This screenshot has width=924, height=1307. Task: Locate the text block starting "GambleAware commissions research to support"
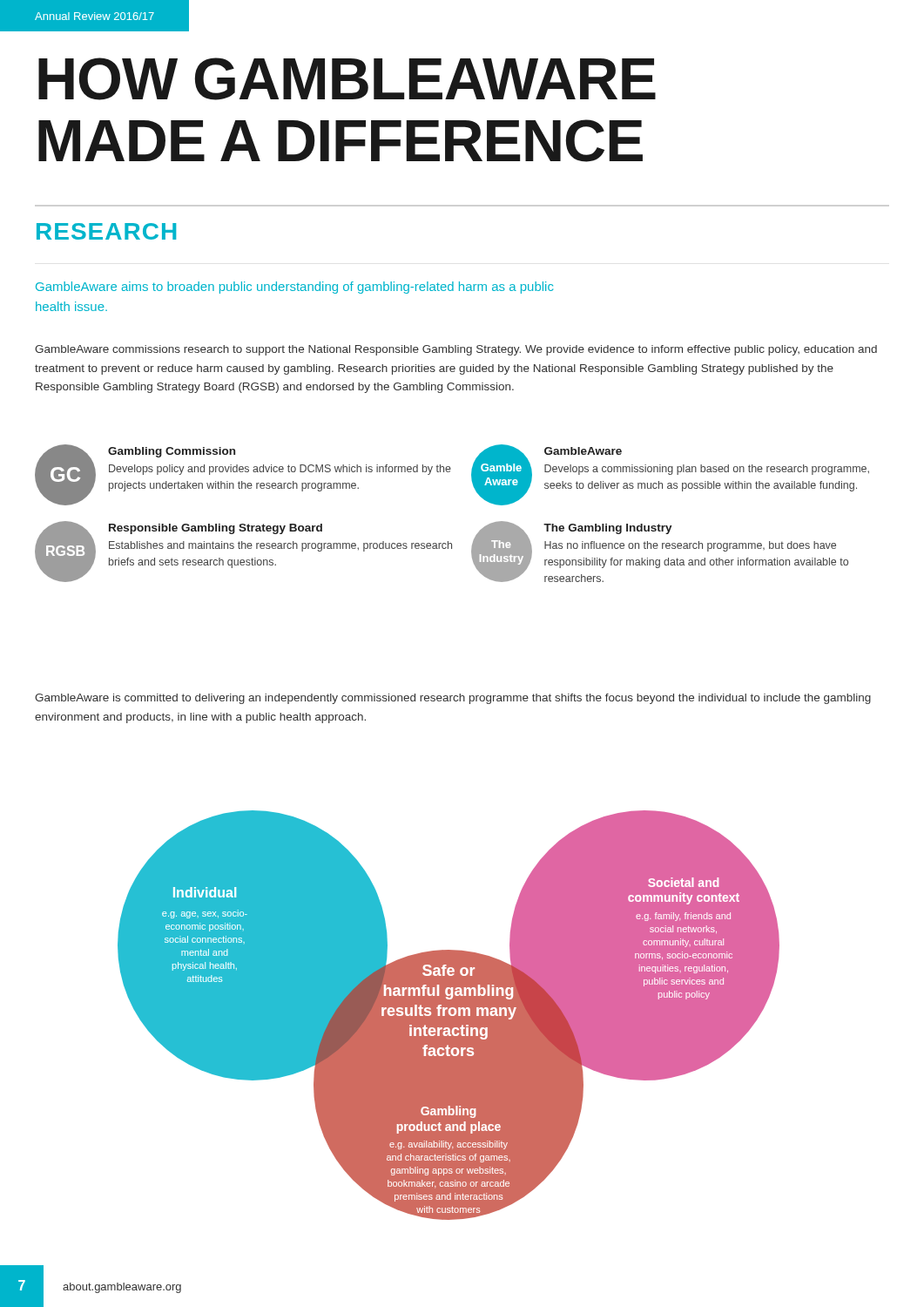[456, 368]
